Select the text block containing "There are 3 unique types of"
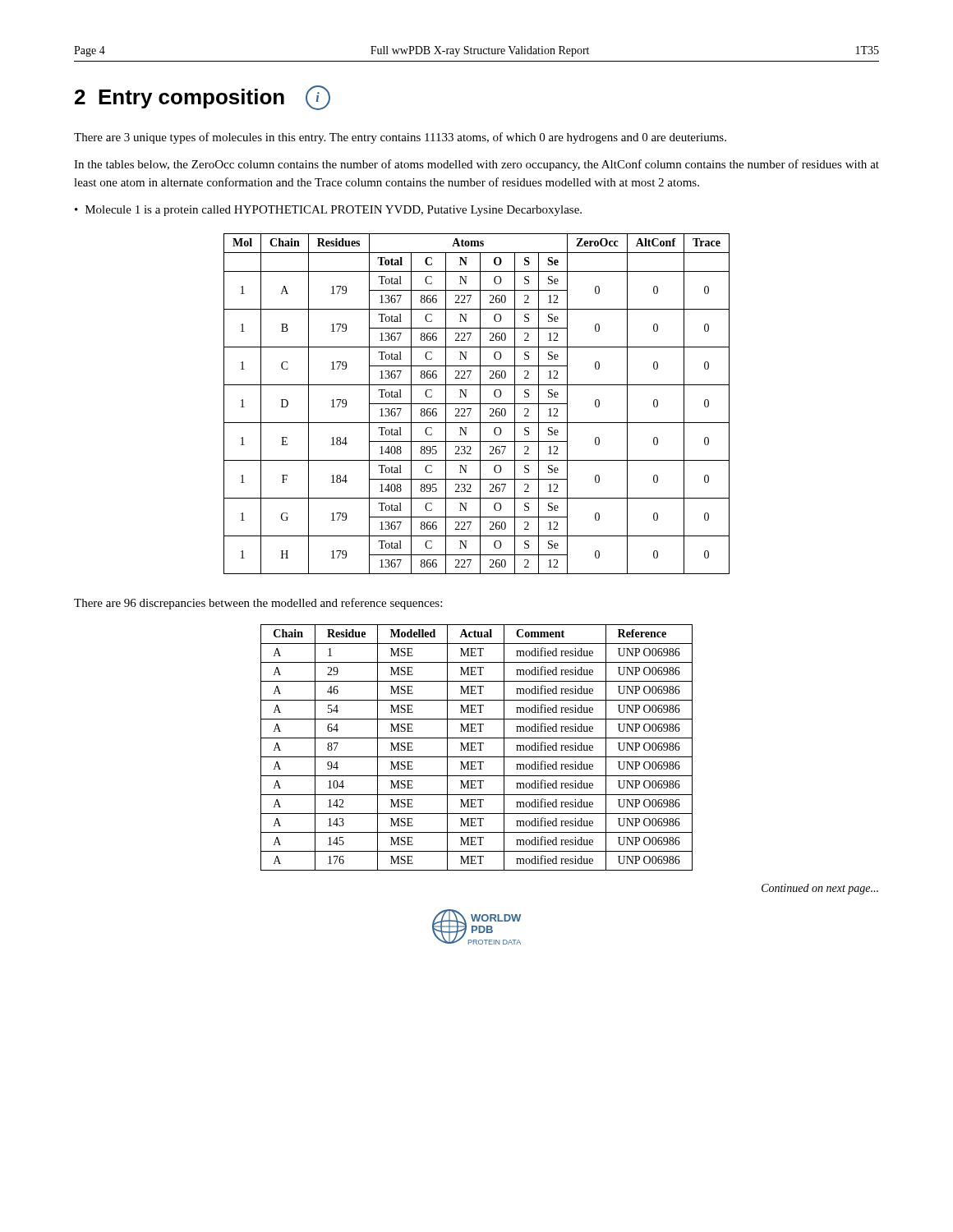The height and width of the screenshot is (1232, 953). pos(400,137)
